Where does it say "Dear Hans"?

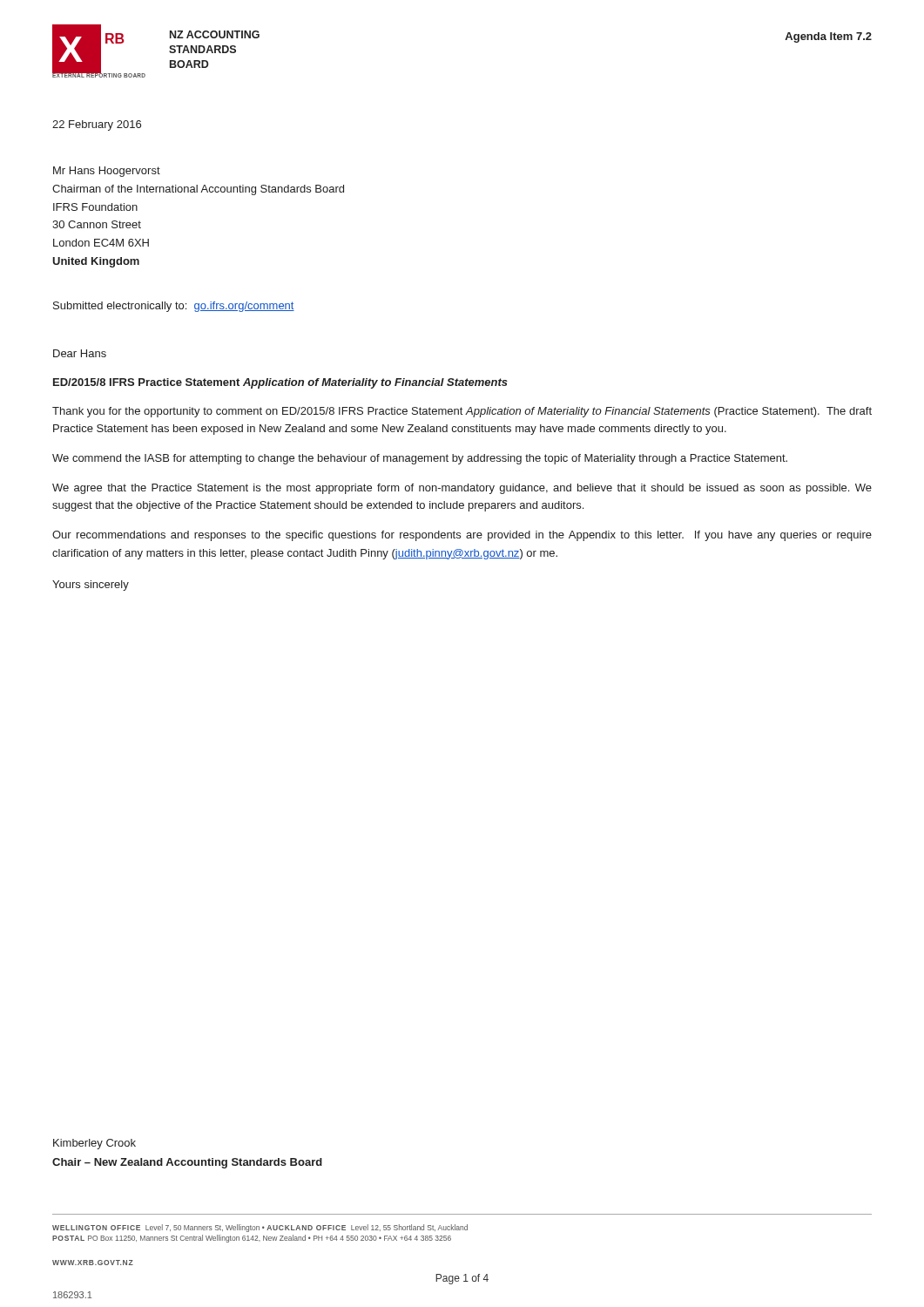(79, 353)
